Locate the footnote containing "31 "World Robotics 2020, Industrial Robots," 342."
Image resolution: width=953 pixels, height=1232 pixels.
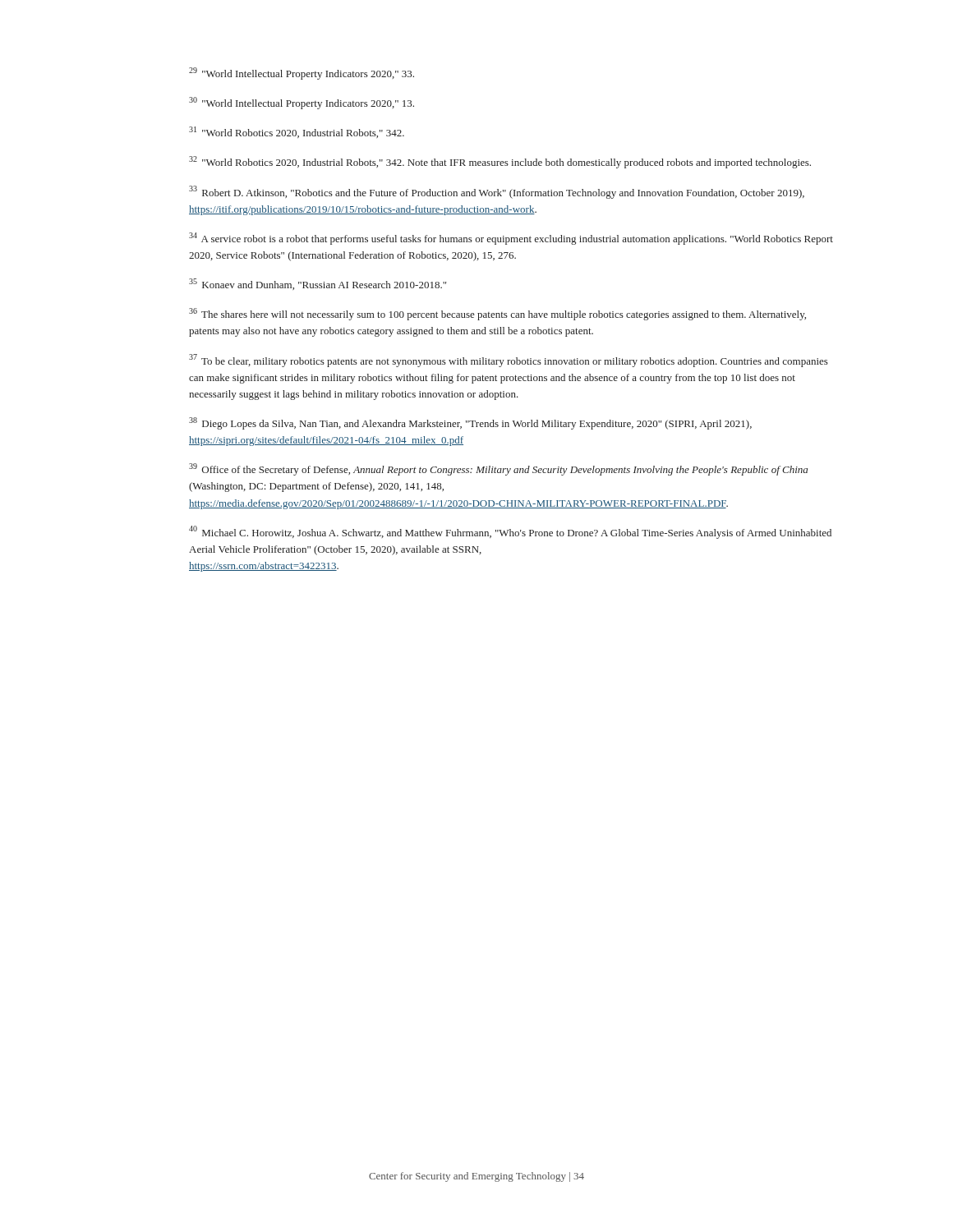pos(297,132)
